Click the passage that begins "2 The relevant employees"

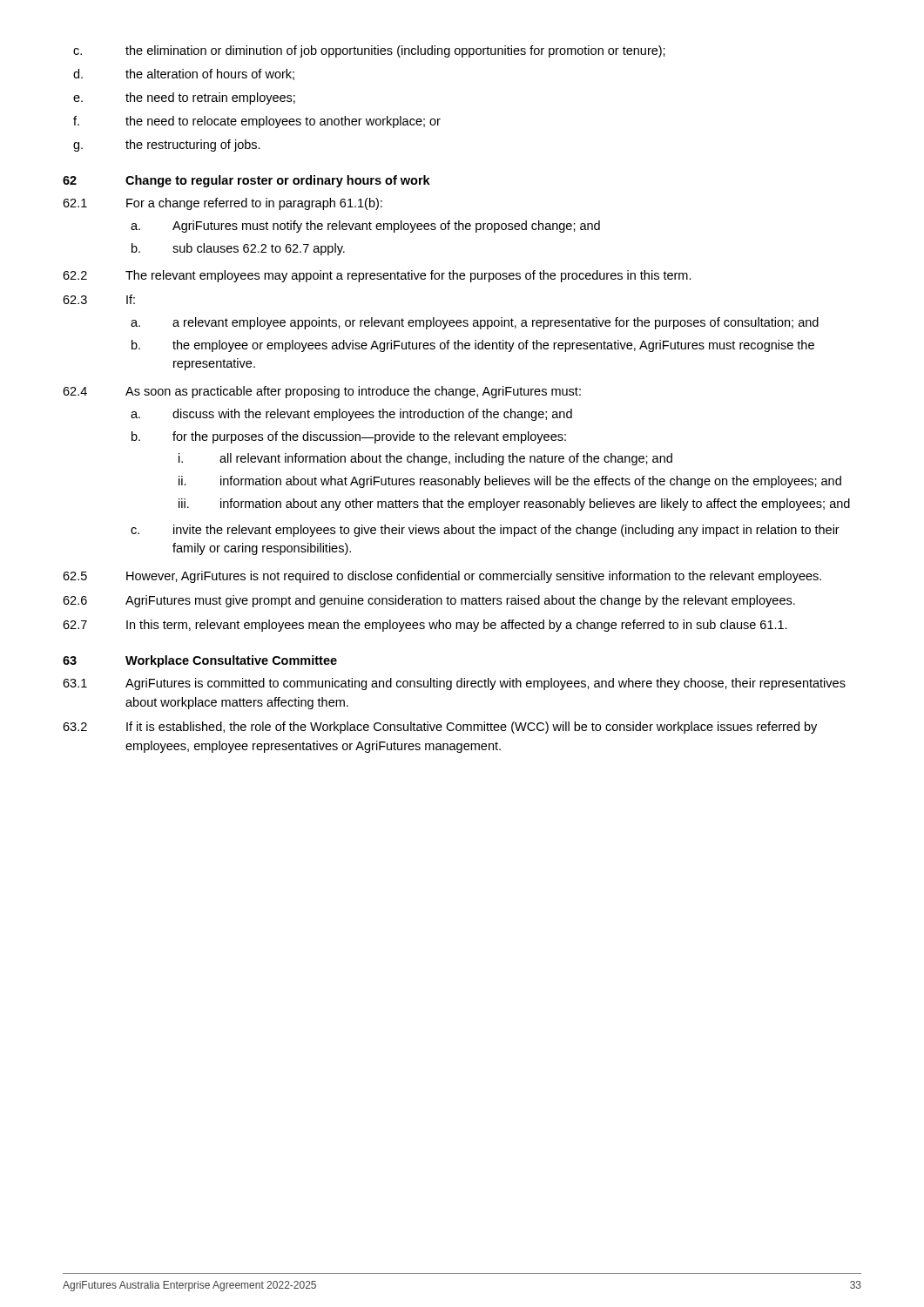point(462,276)
